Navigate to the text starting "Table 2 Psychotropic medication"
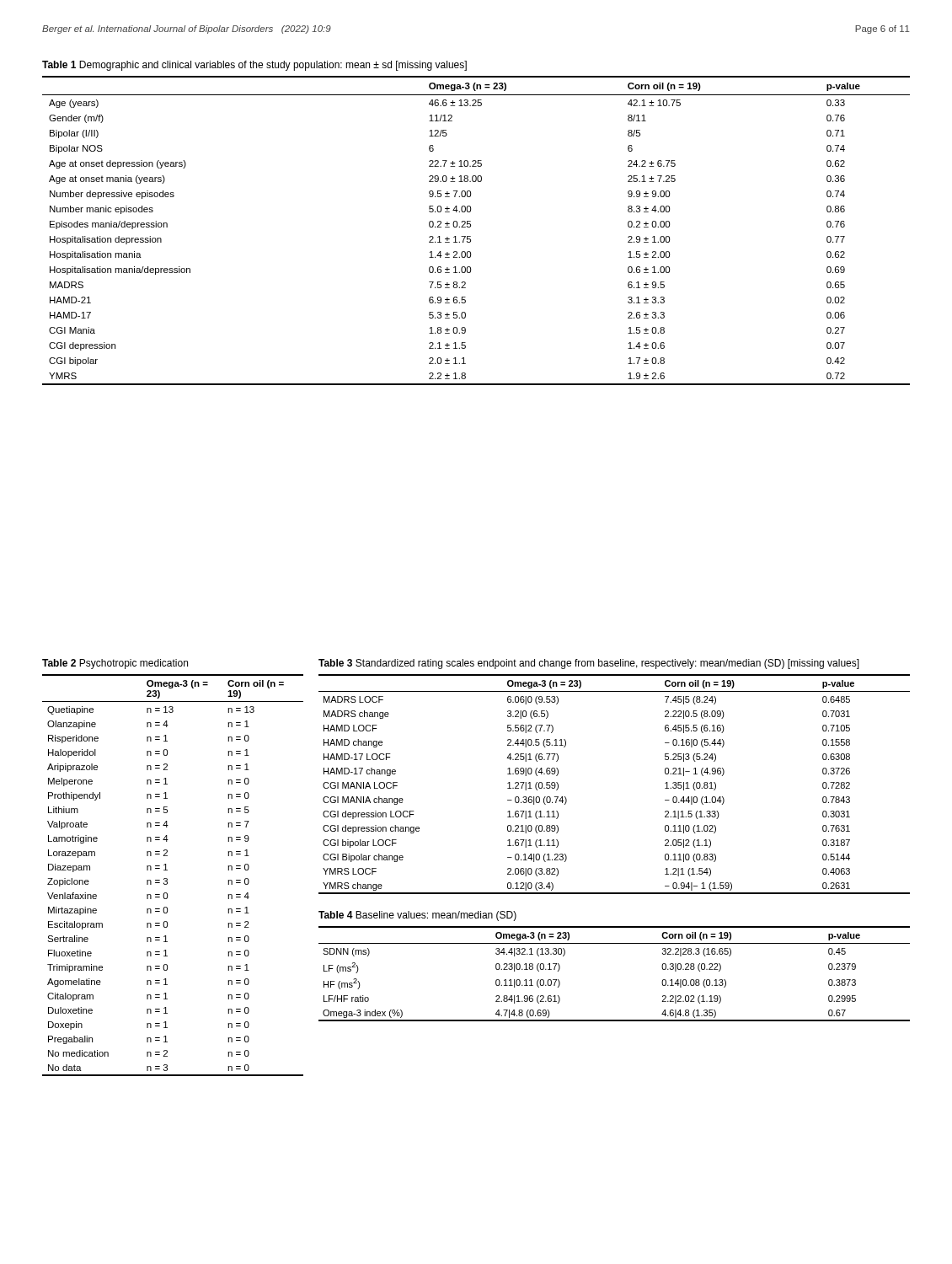Image resolution: width=952 pixels, height=1264 pixels. [x=115, y=663]
